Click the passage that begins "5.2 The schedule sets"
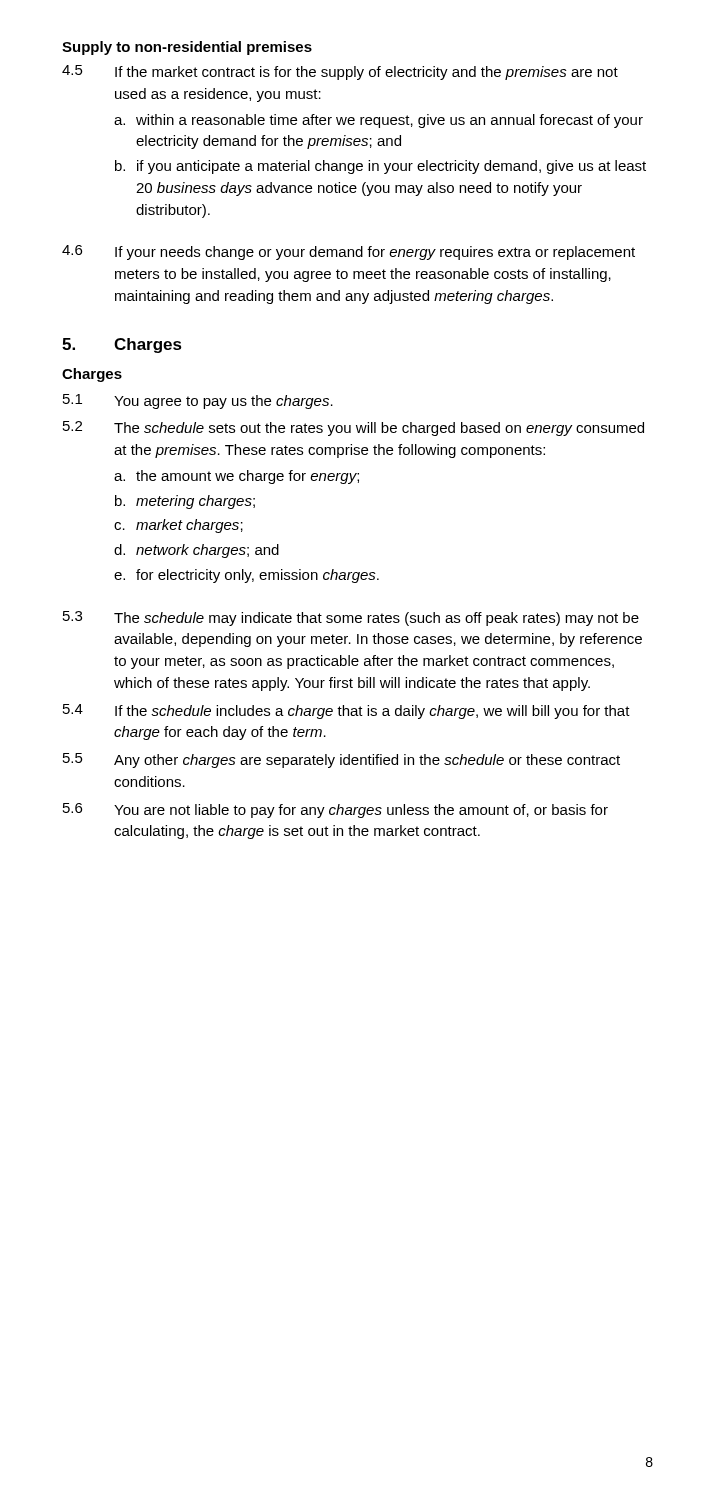 [x=354, y=428]
